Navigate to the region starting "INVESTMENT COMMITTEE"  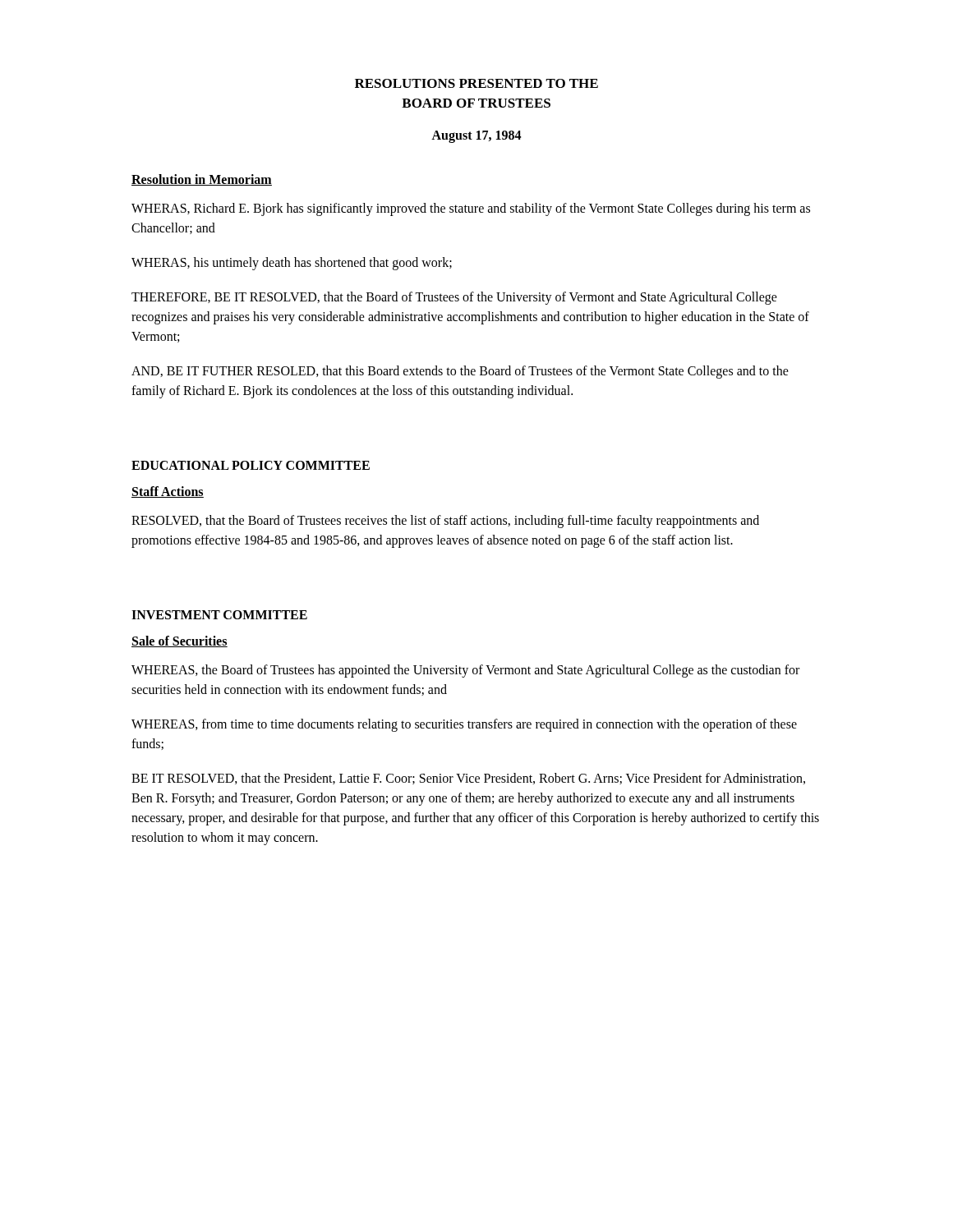click(x=220, y=614)
